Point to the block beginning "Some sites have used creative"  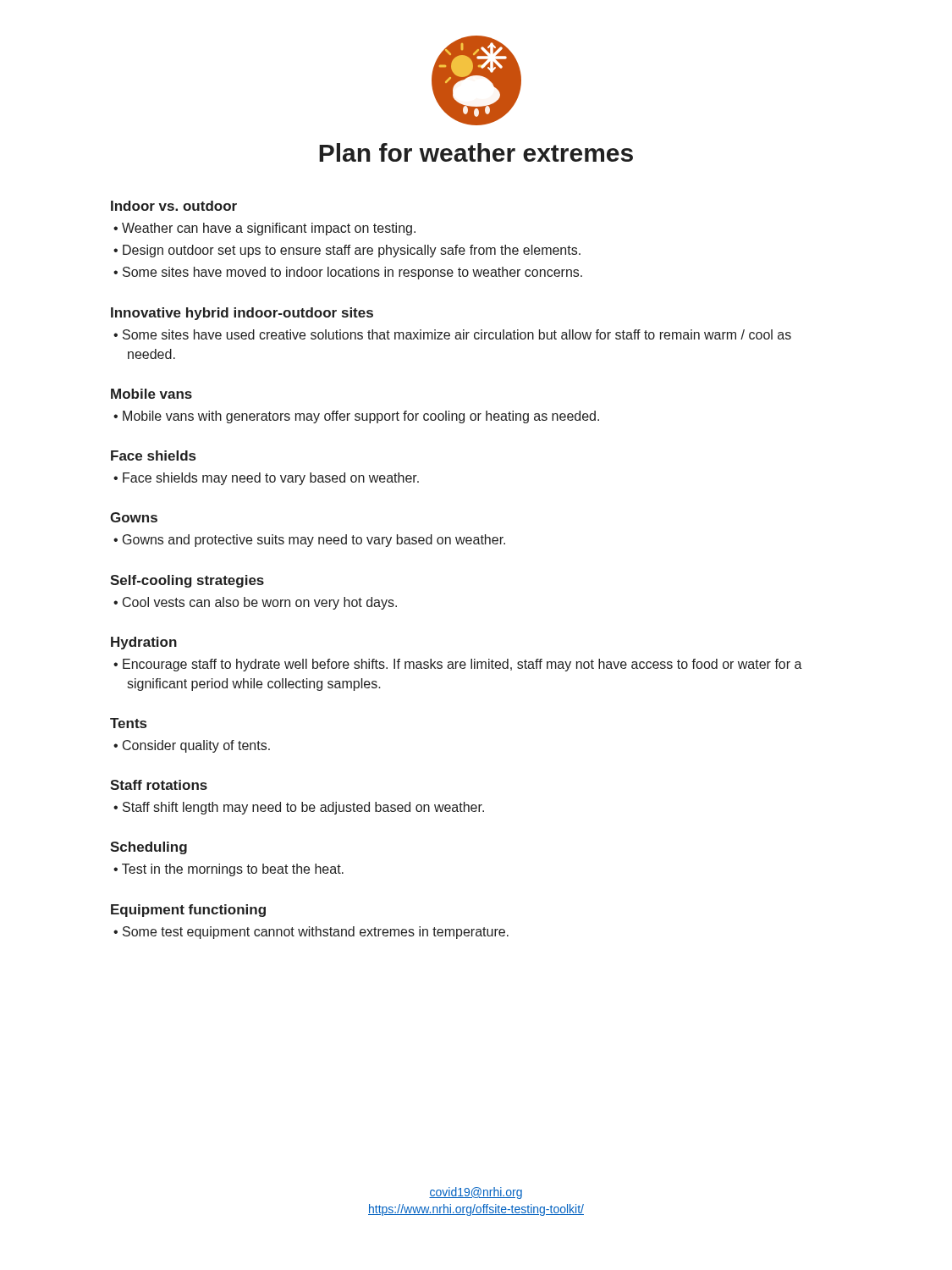point(457,344)
